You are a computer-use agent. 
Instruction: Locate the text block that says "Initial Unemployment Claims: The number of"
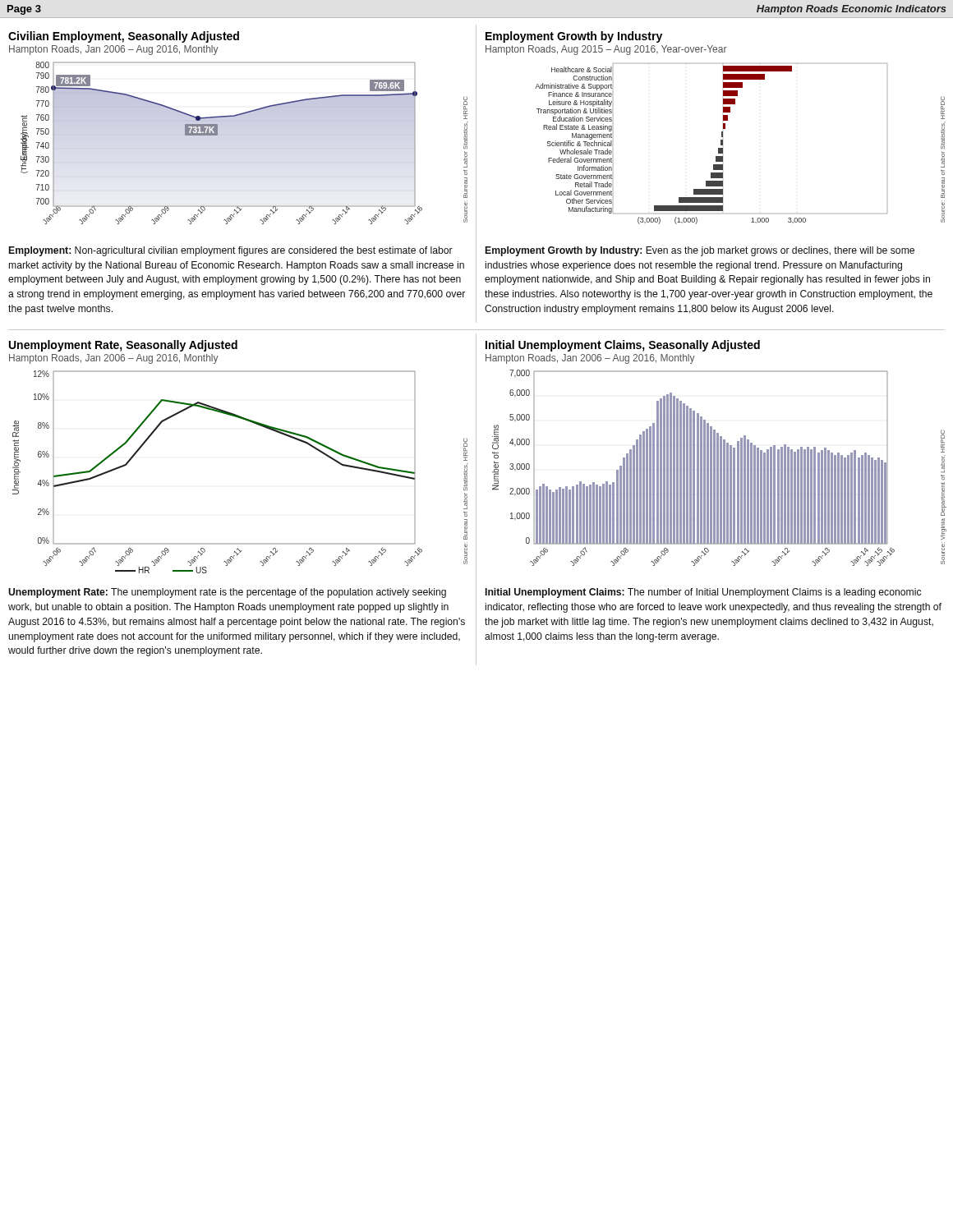click(x=713, y=614)
